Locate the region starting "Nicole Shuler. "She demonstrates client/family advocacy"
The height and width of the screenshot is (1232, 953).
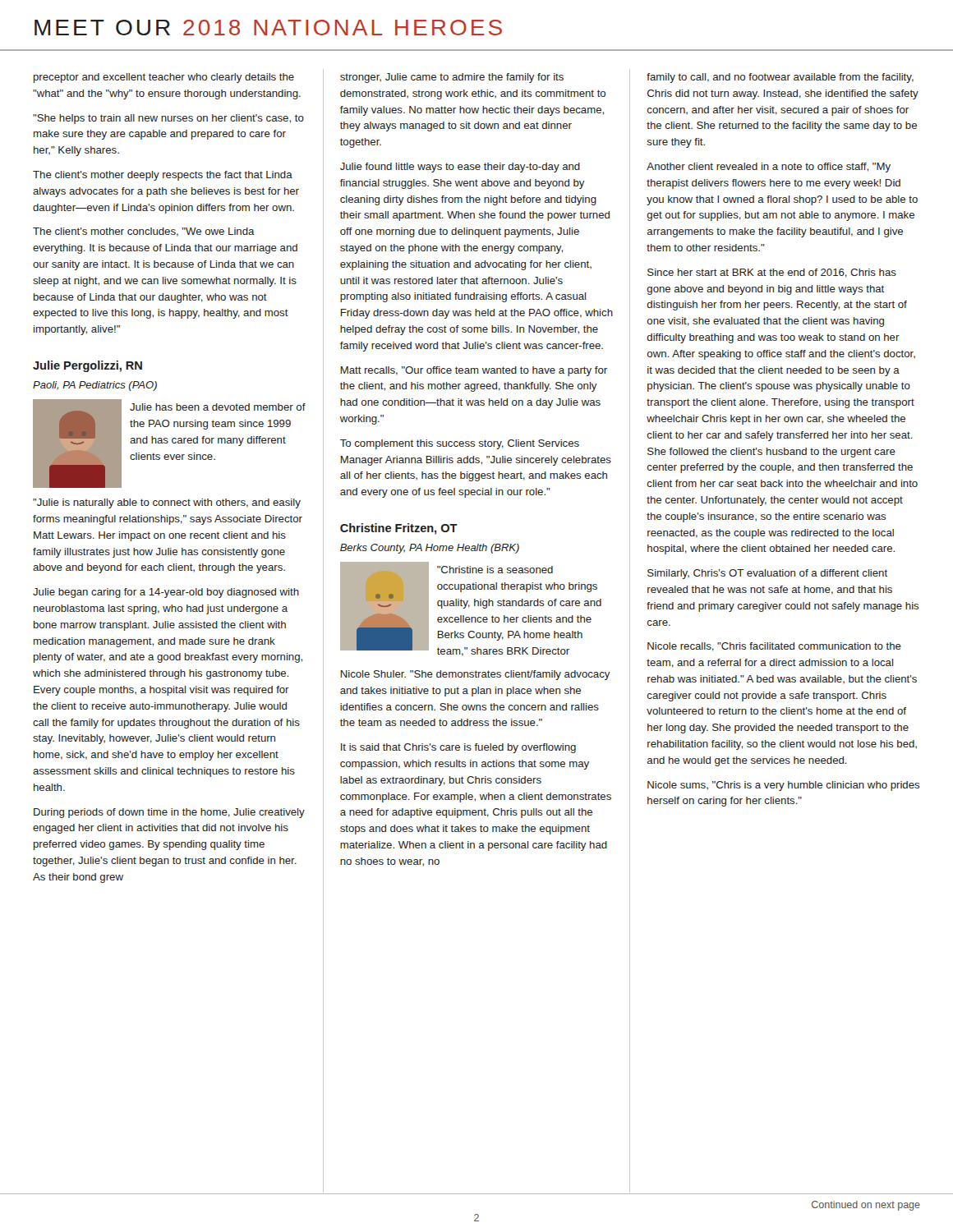click(476, 699)
